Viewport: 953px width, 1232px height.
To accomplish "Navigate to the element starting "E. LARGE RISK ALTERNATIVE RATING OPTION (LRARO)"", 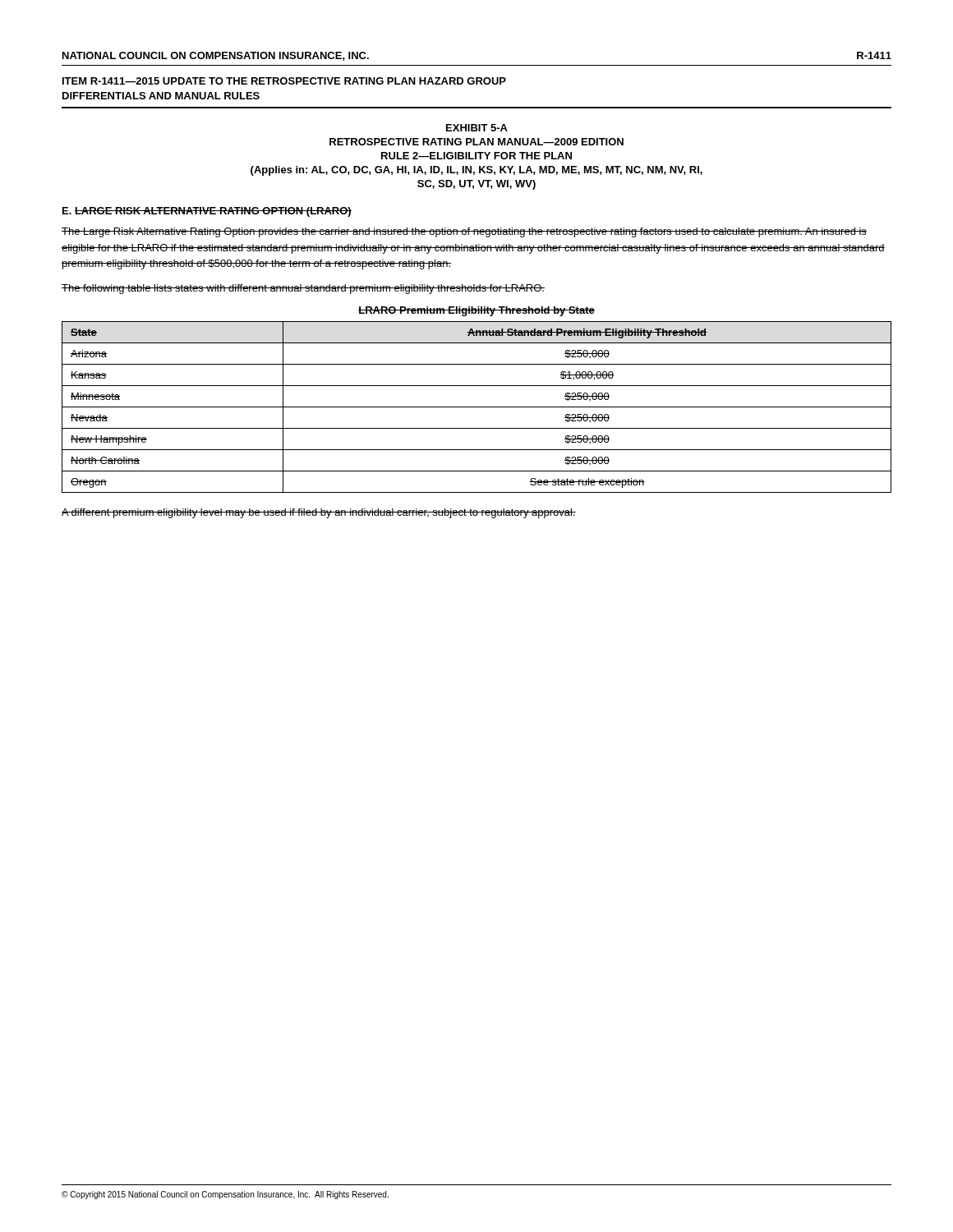I will click(x=207, y=211).
